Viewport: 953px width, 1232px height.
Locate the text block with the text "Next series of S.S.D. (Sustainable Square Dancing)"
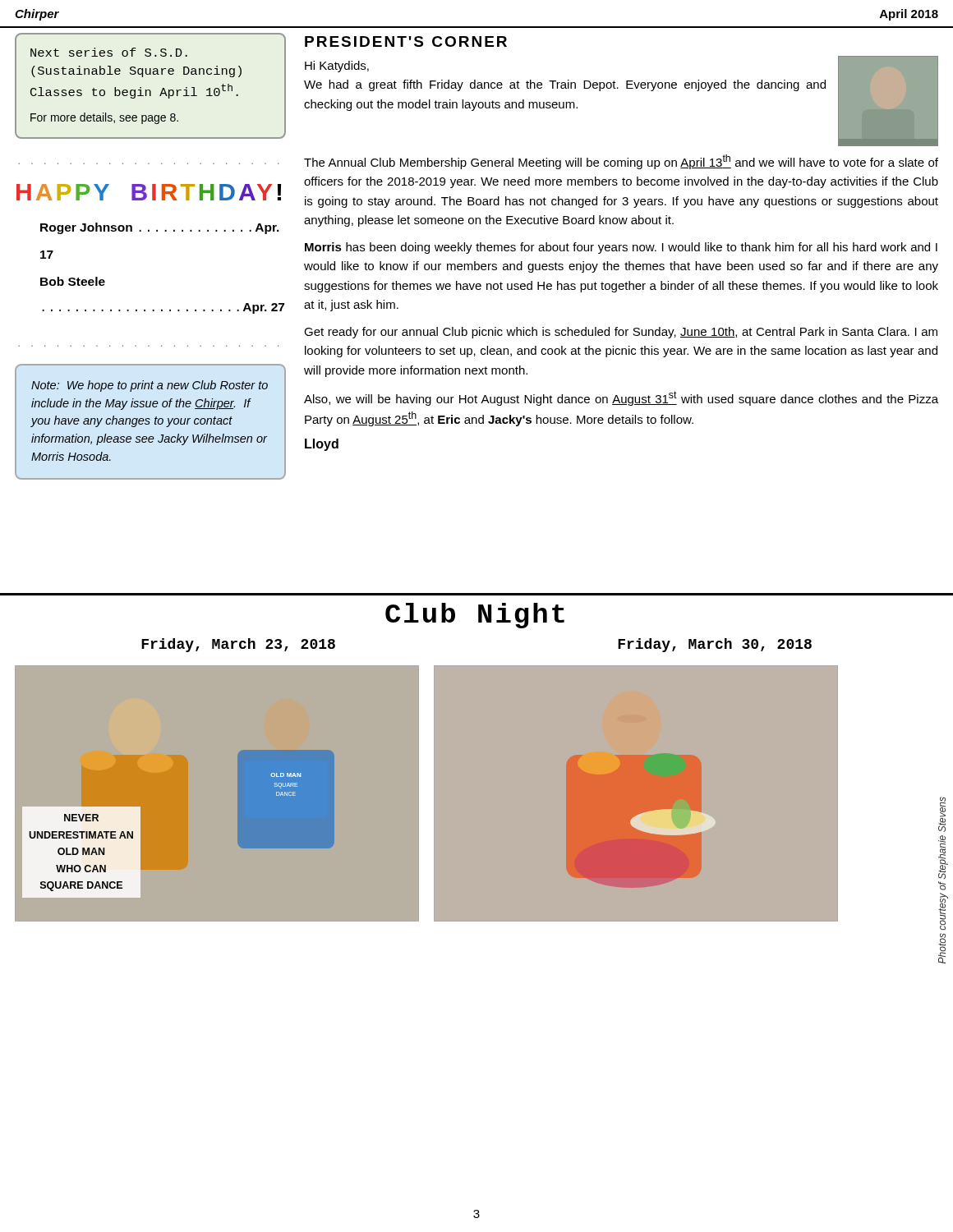[150, 85]
